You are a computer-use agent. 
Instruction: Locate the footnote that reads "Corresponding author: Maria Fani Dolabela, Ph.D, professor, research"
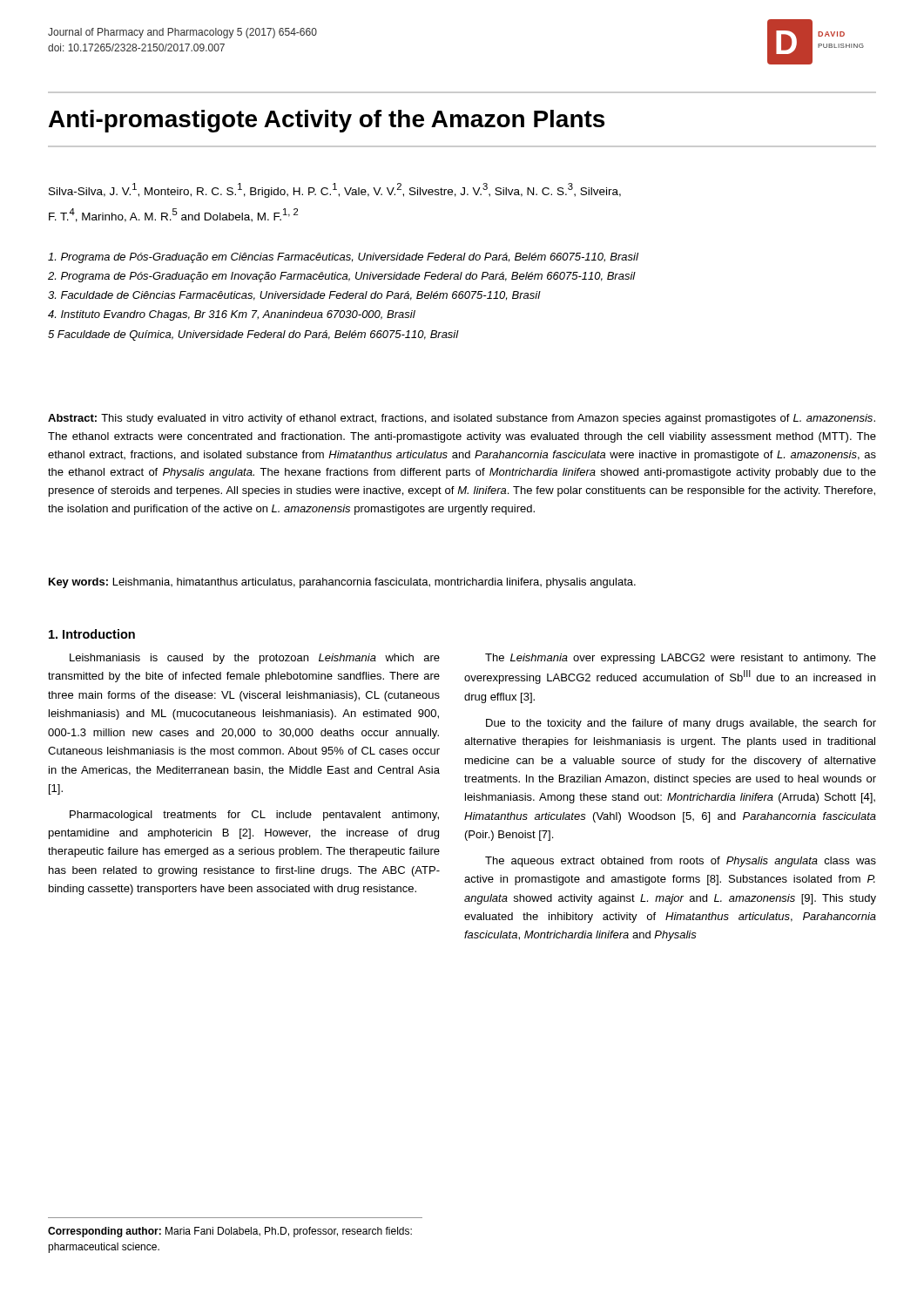pos(235,1236)
